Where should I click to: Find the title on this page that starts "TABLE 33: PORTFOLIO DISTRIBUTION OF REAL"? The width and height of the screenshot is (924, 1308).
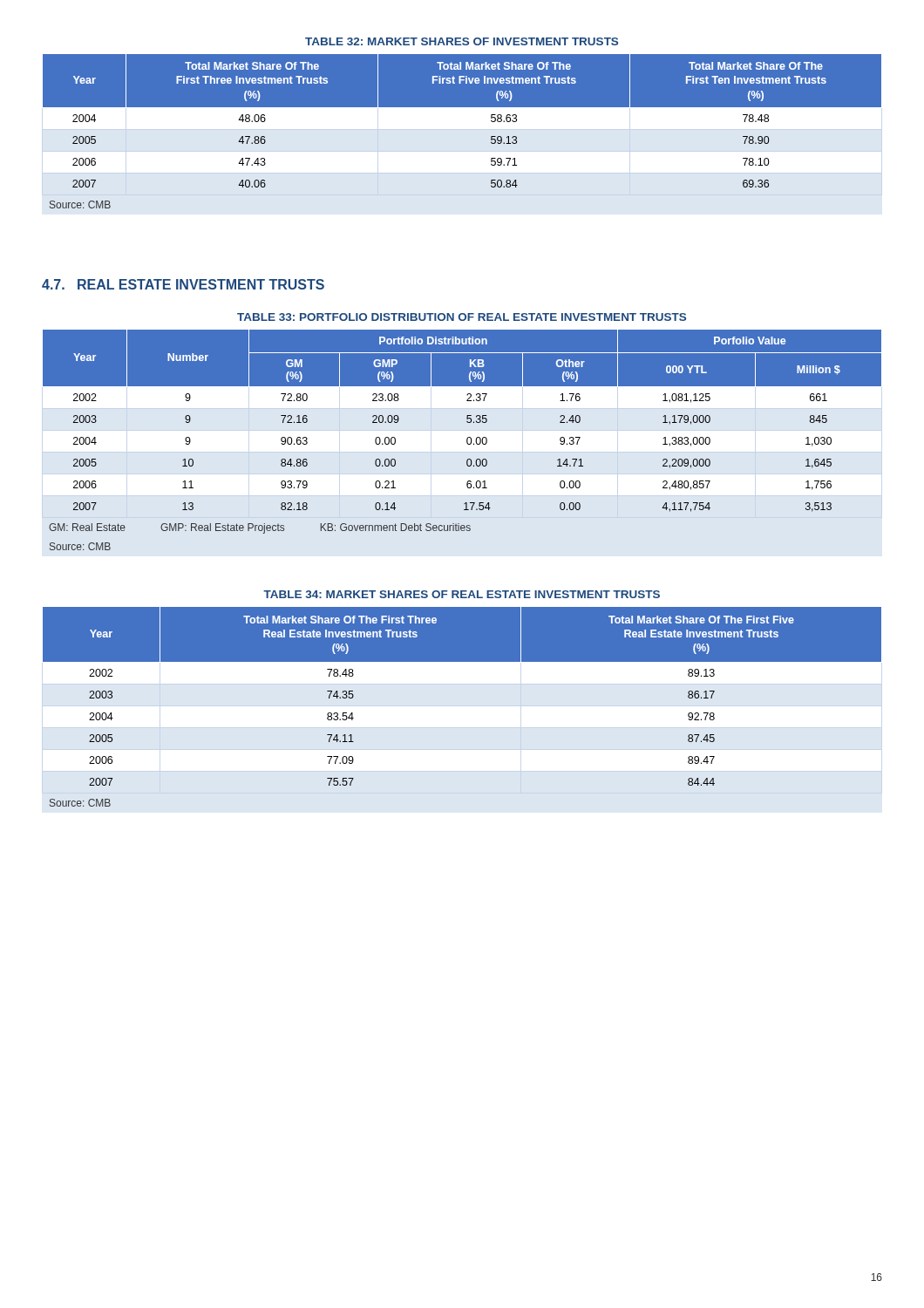[x=462, y=317]
